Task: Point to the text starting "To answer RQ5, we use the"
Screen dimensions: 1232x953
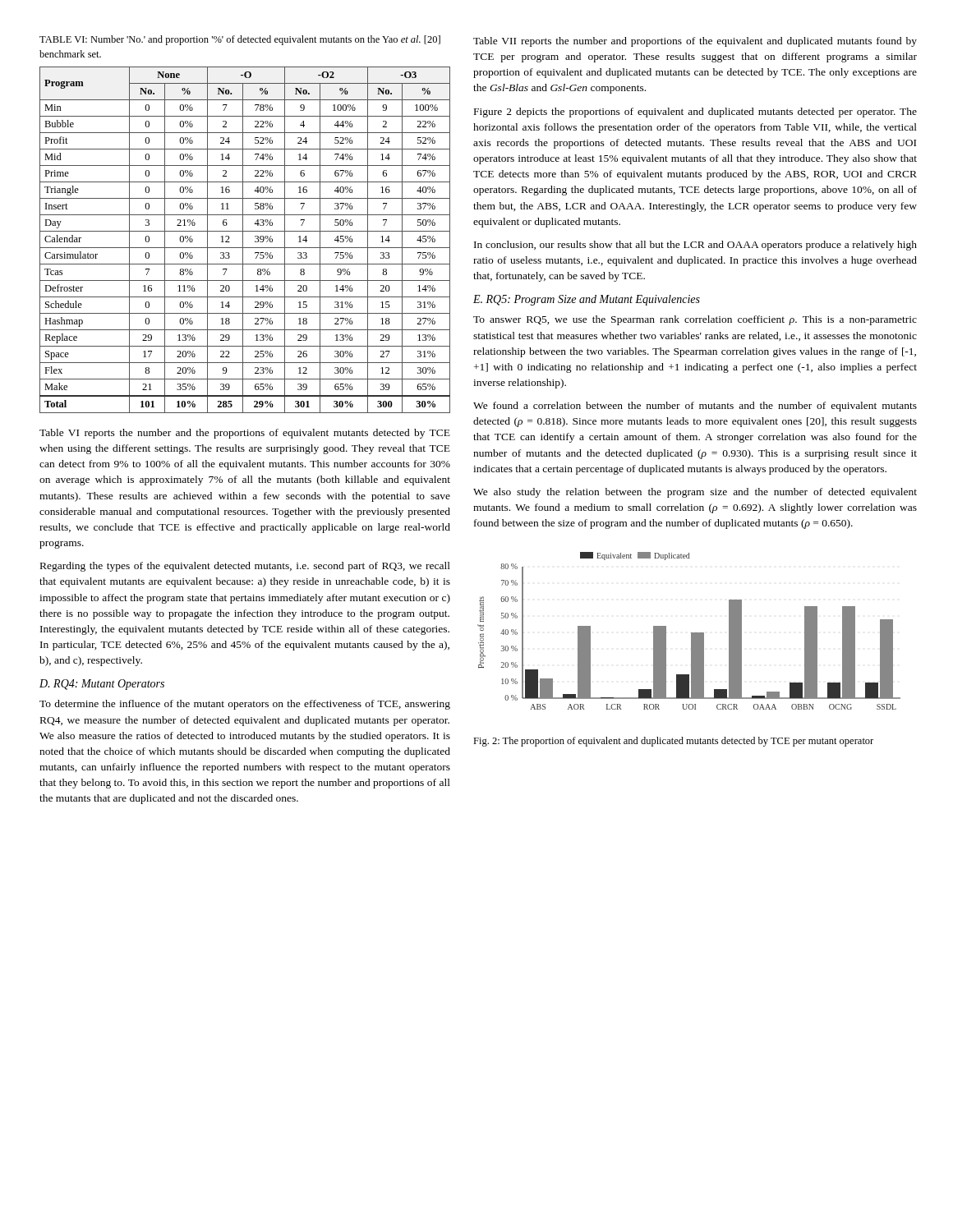Action: (x=695, y=351)
